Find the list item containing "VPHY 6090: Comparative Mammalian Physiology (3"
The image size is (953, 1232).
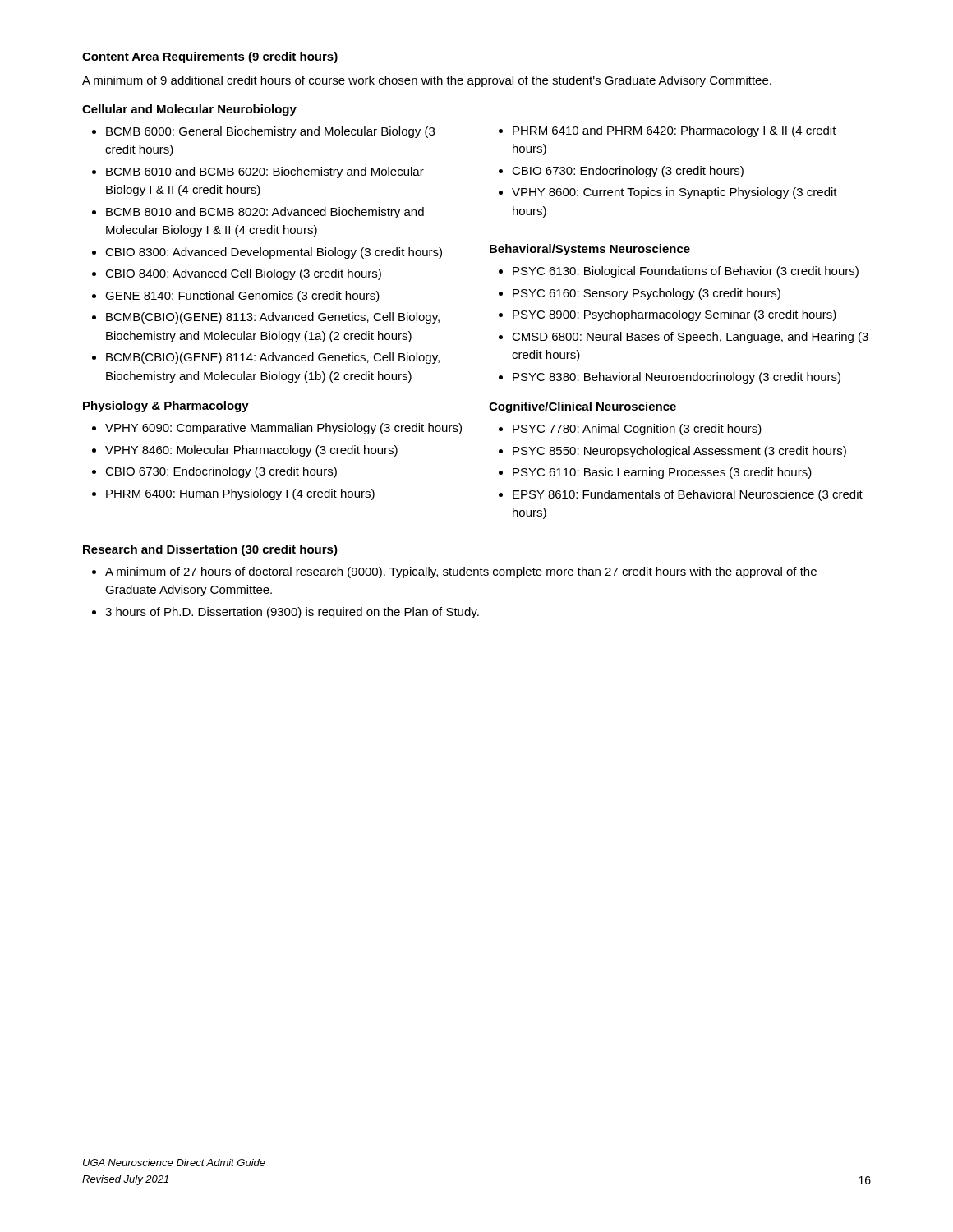click(284, 428)
